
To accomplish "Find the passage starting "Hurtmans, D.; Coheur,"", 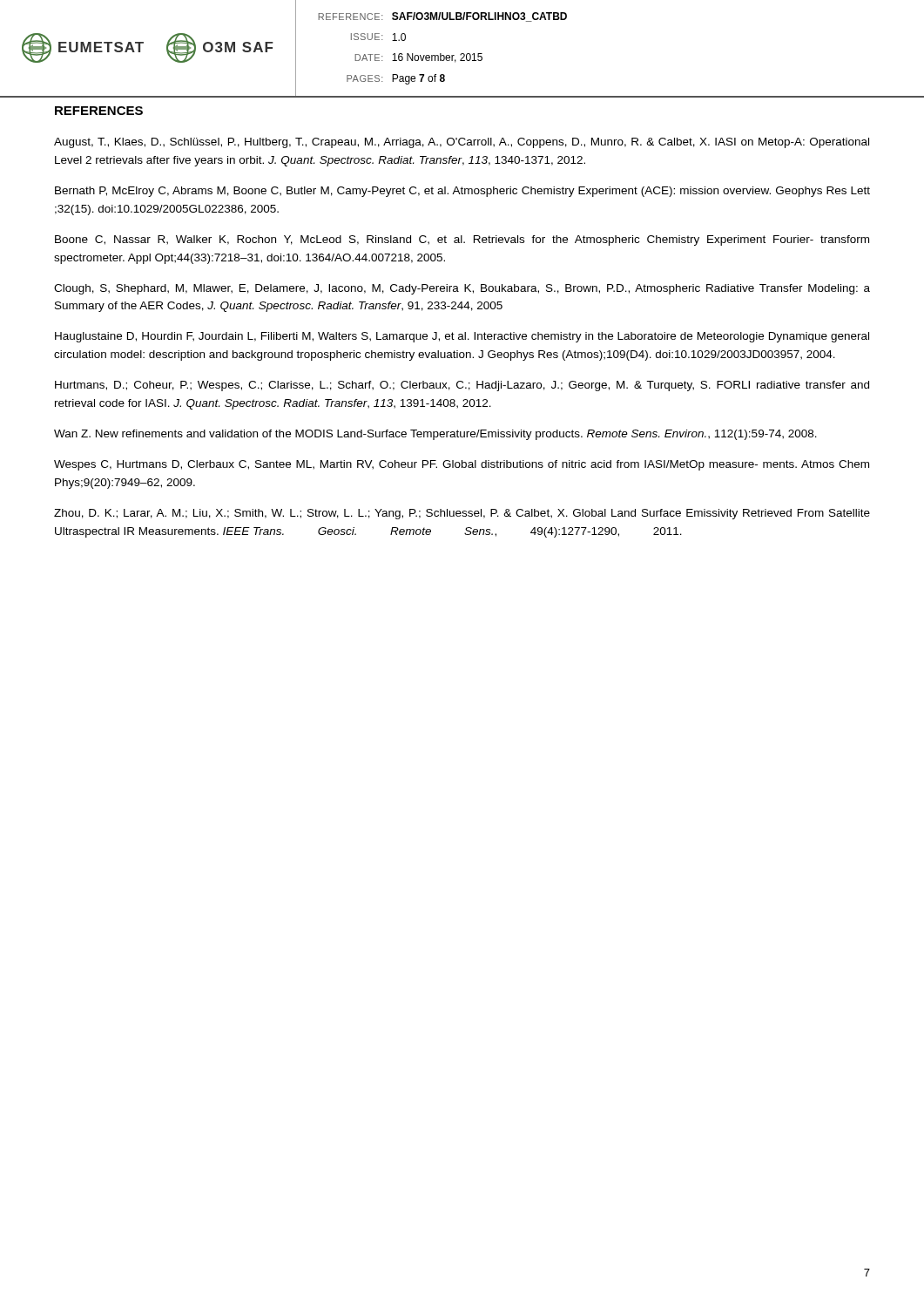I will point(462,394).
